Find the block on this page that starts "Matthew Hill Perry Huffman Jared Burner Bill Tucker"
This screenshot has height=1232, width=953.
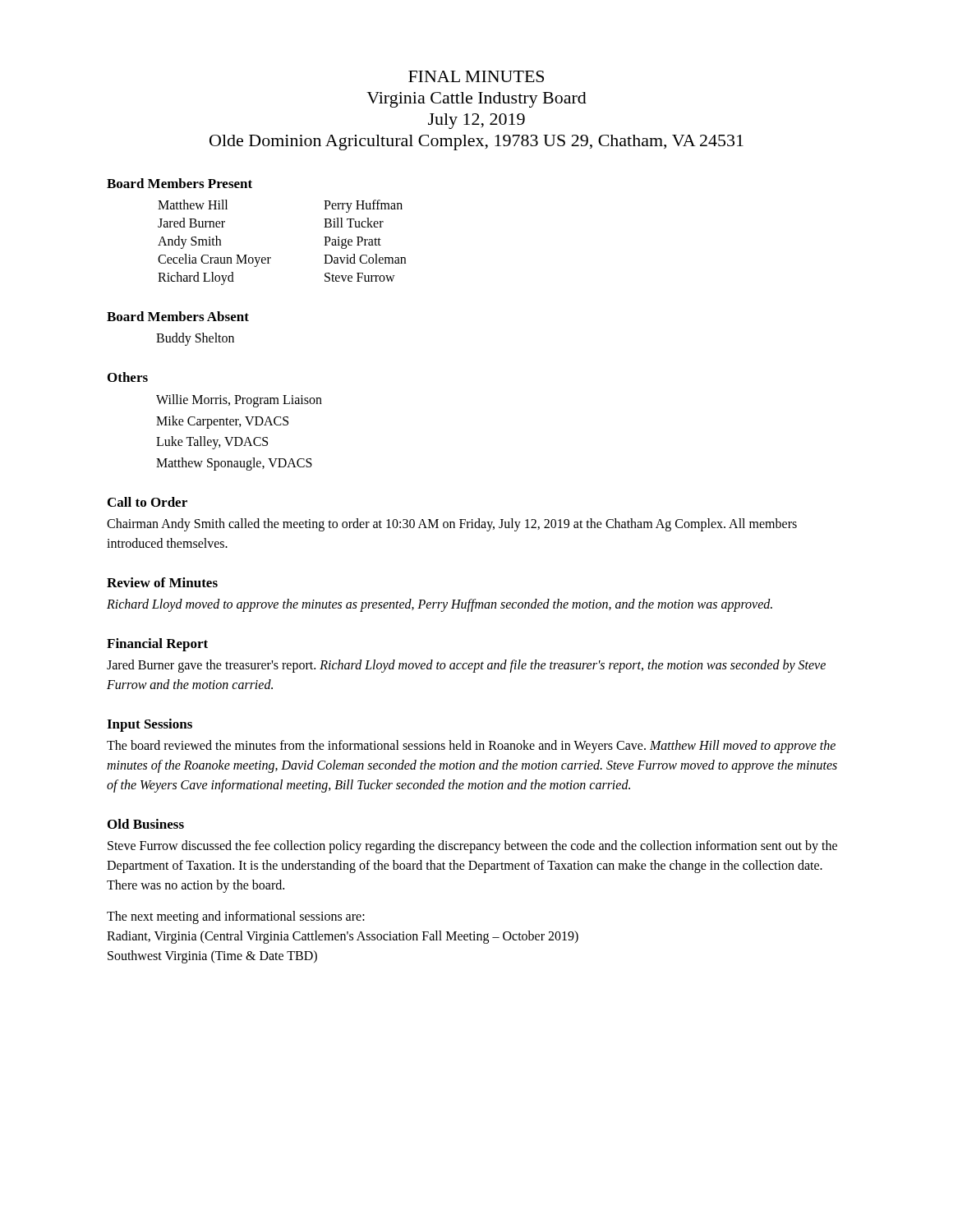coord(323,241)
